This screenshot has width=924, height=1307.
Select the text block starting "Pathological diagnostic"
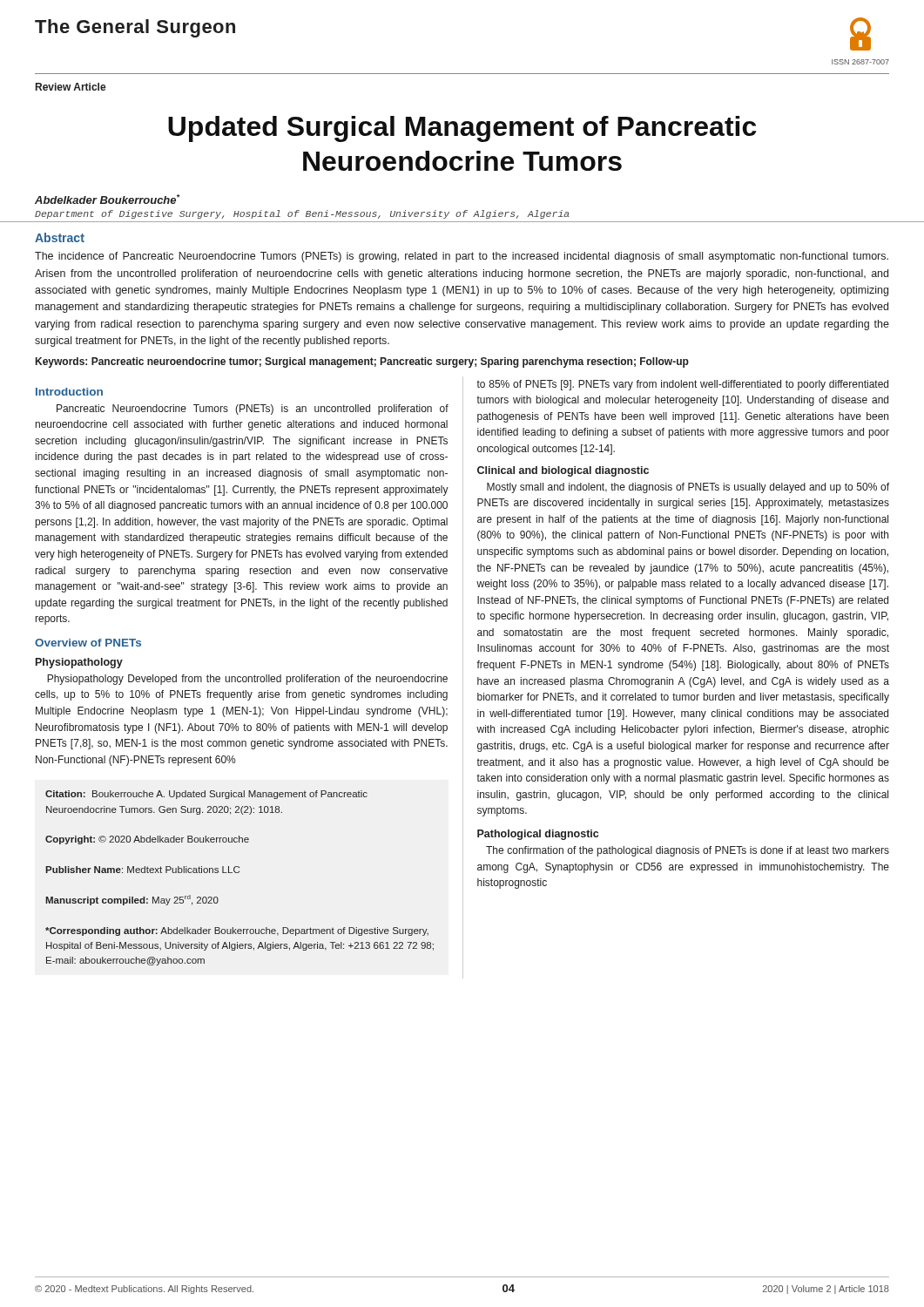coord(538,834)
